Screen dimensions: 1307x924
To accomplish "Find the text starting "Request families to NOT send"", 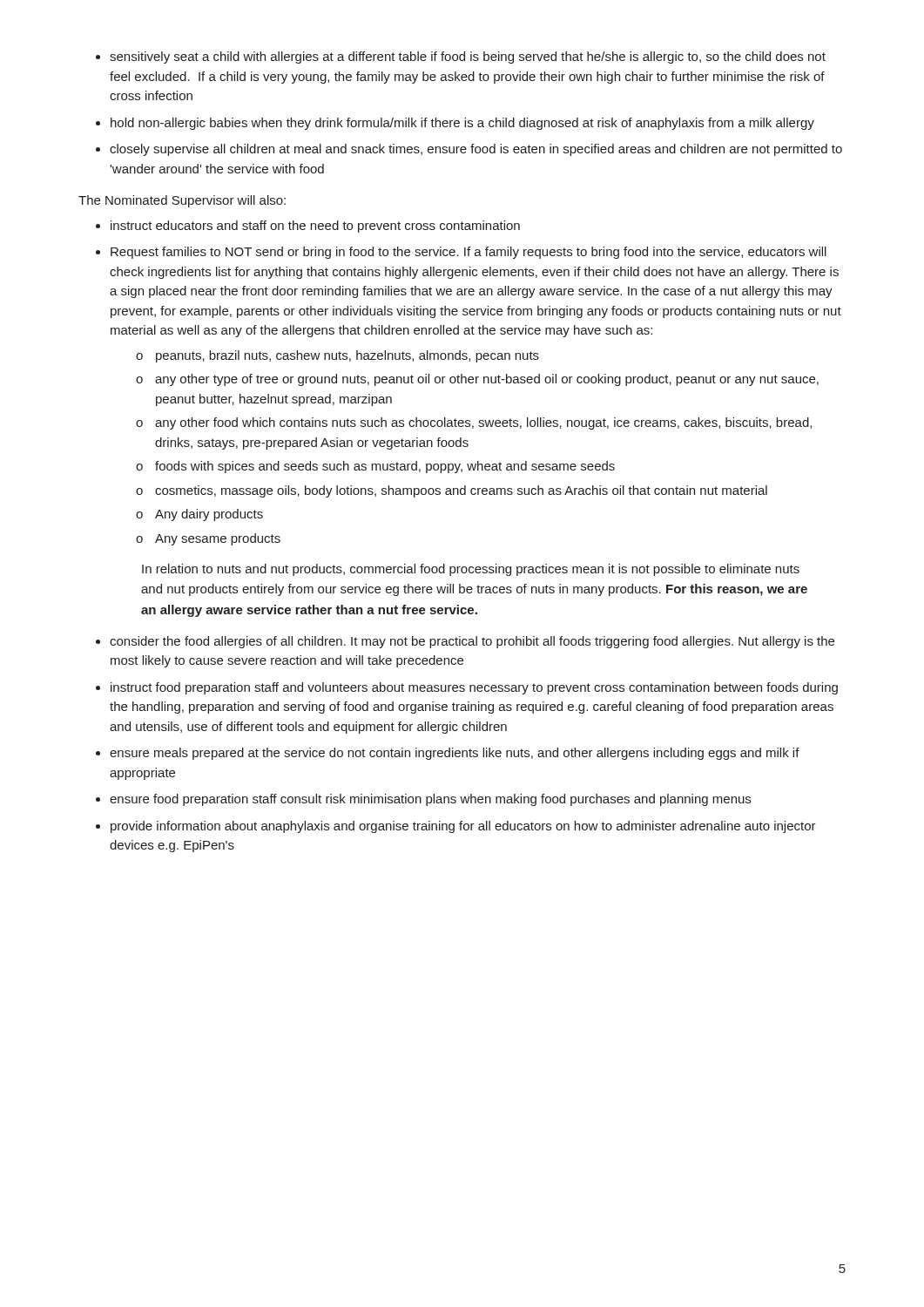I will click(478, 432).
